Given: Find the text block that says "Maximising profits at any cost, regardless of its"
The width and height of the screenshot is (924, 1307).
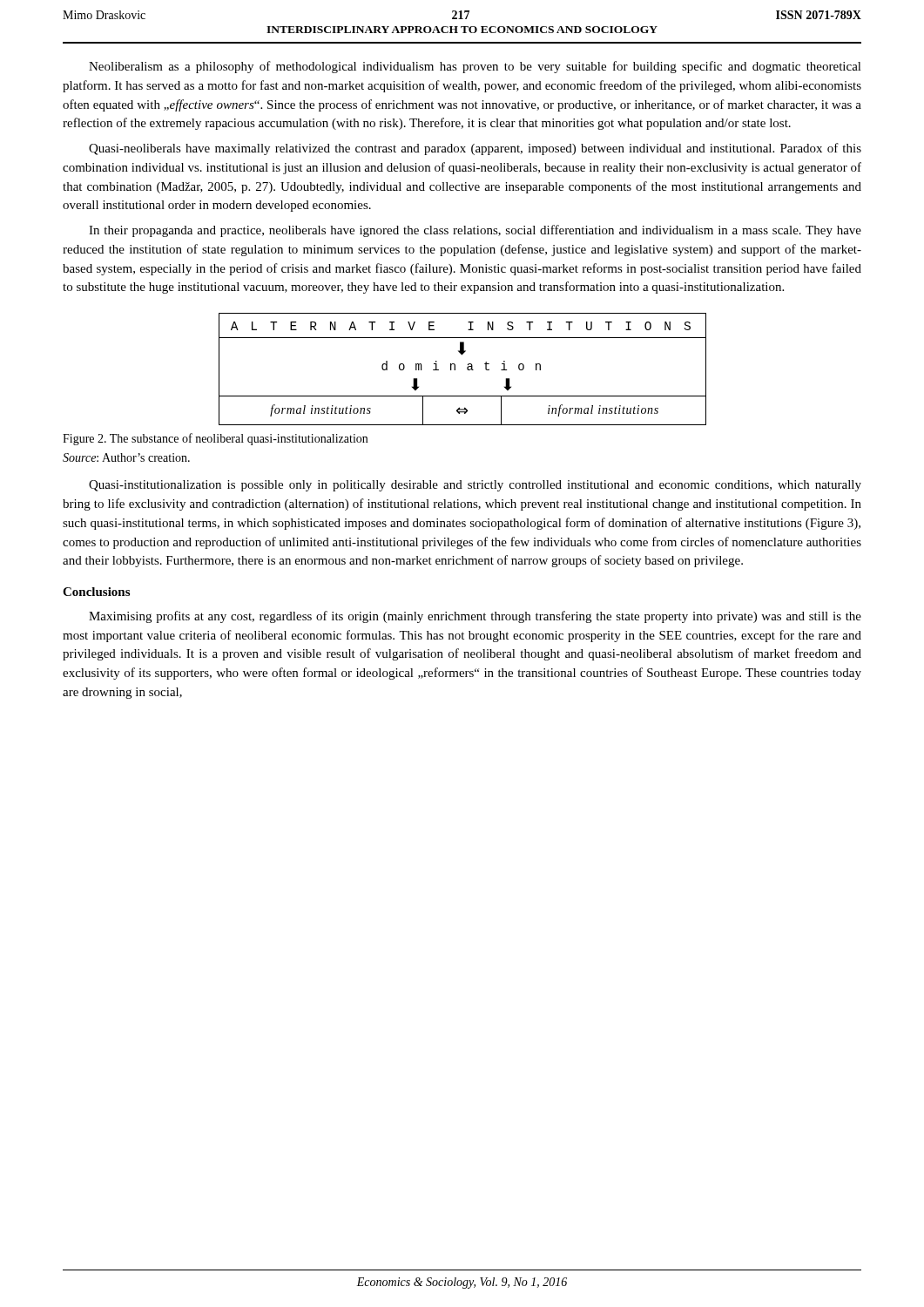Looking at the screenshot, I should [462, 655].
